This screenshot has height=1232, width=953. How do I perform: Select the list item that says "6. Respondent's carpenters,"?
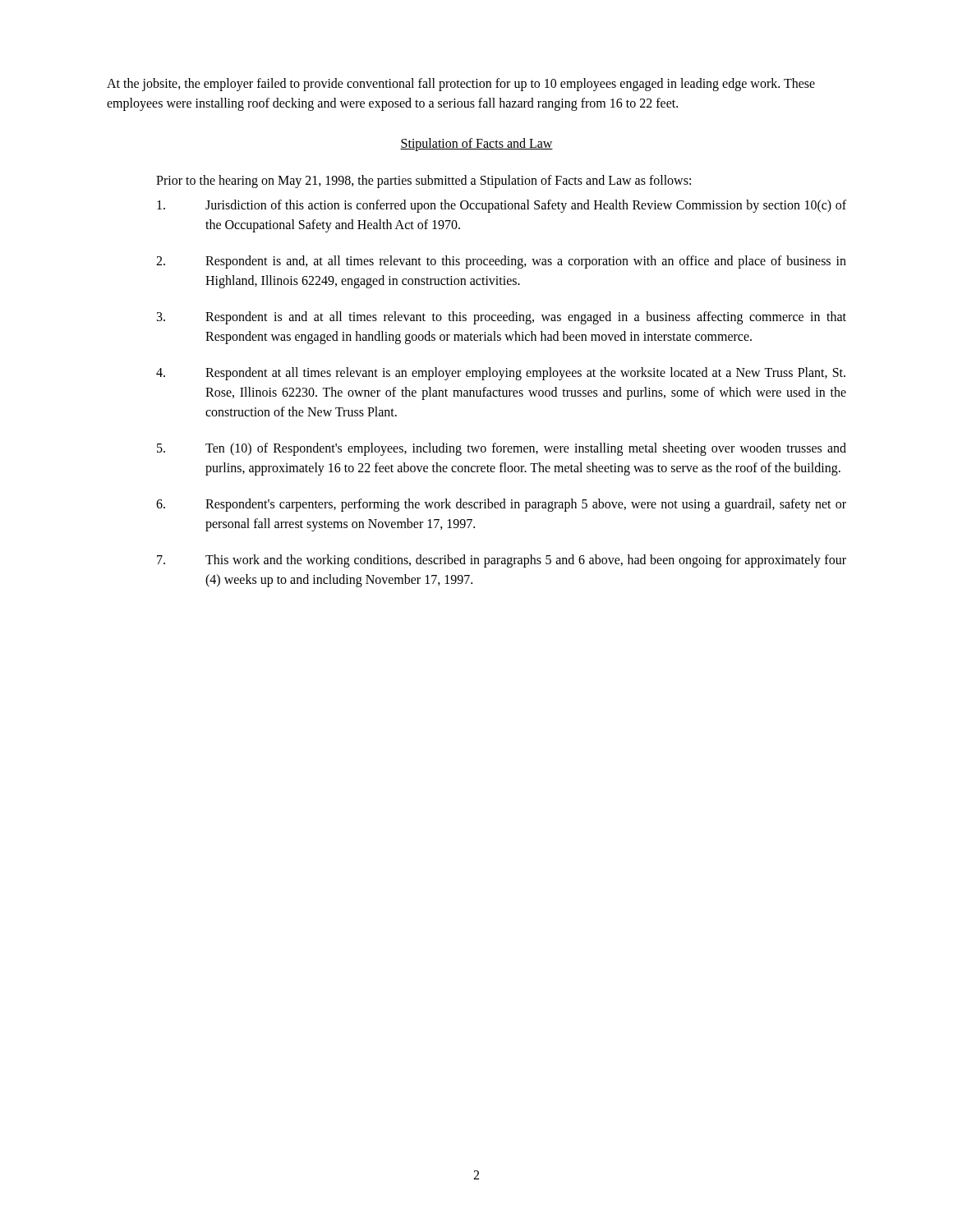tap(476, 514)
